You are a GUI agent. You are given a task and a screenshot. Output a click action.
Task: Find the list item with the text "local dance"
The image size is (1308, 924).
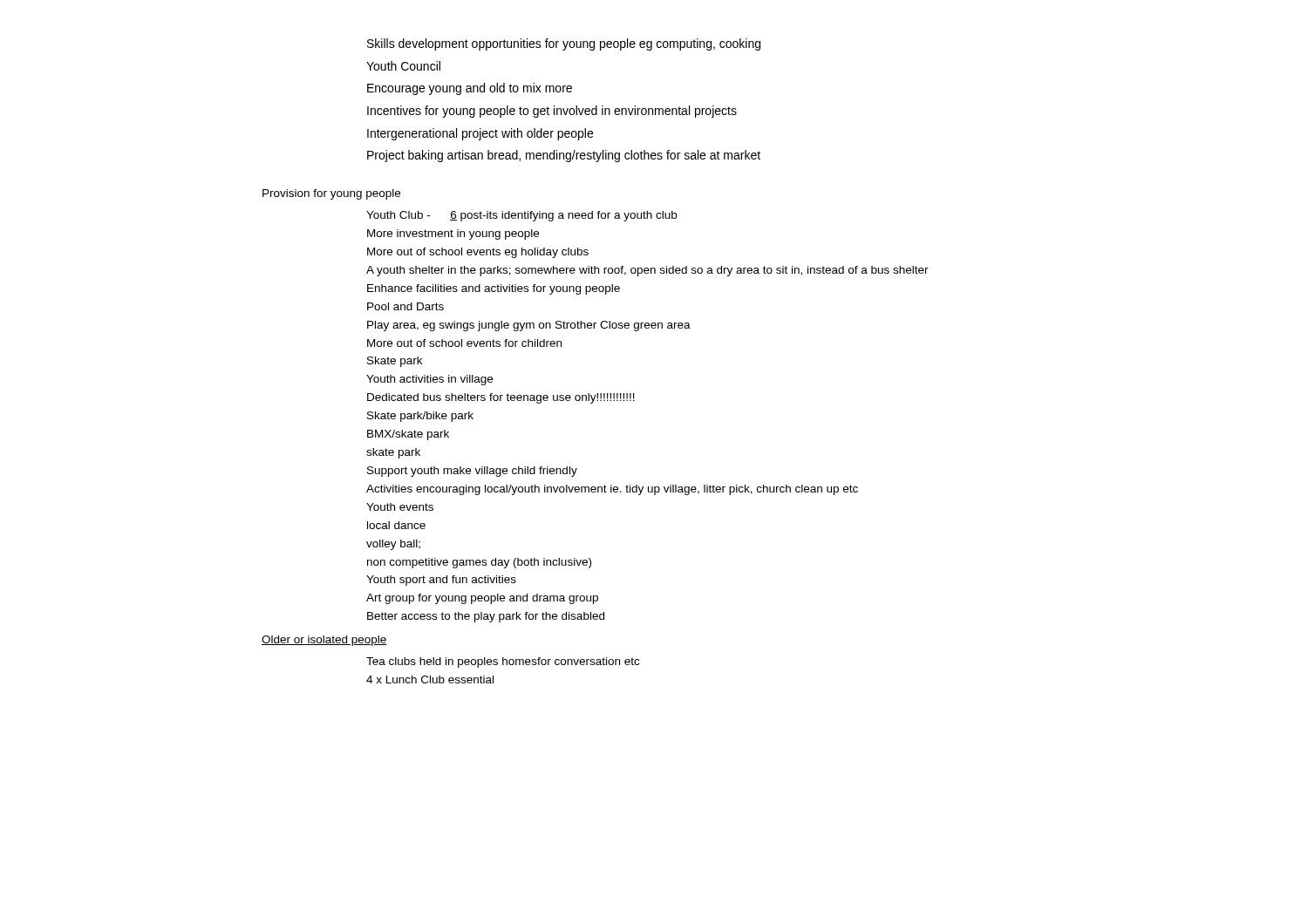(396, 525)
